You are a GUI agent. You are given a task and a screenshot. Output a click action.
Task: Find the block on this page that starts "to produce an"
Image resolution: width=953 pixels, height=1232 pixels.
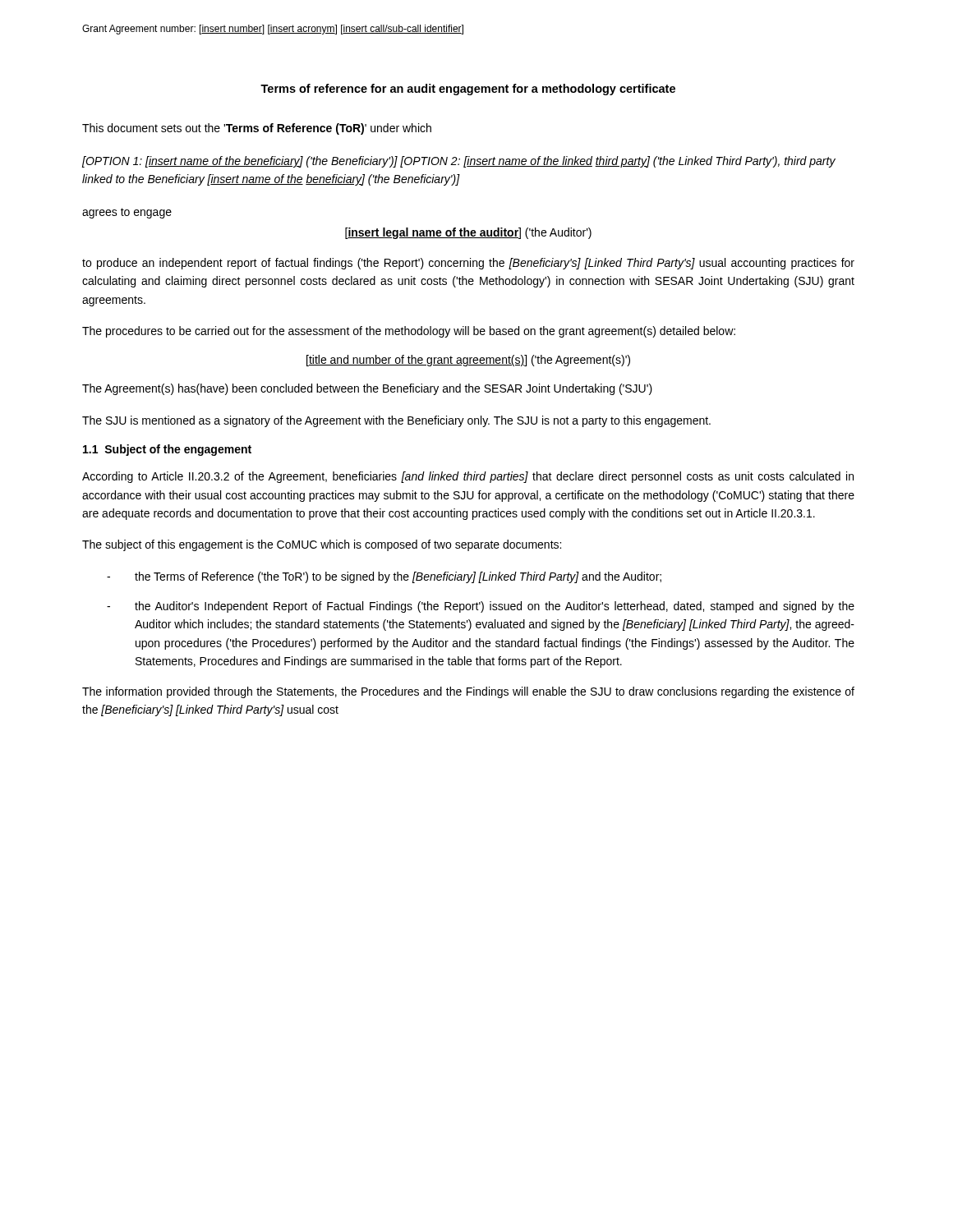pos(468,281)
